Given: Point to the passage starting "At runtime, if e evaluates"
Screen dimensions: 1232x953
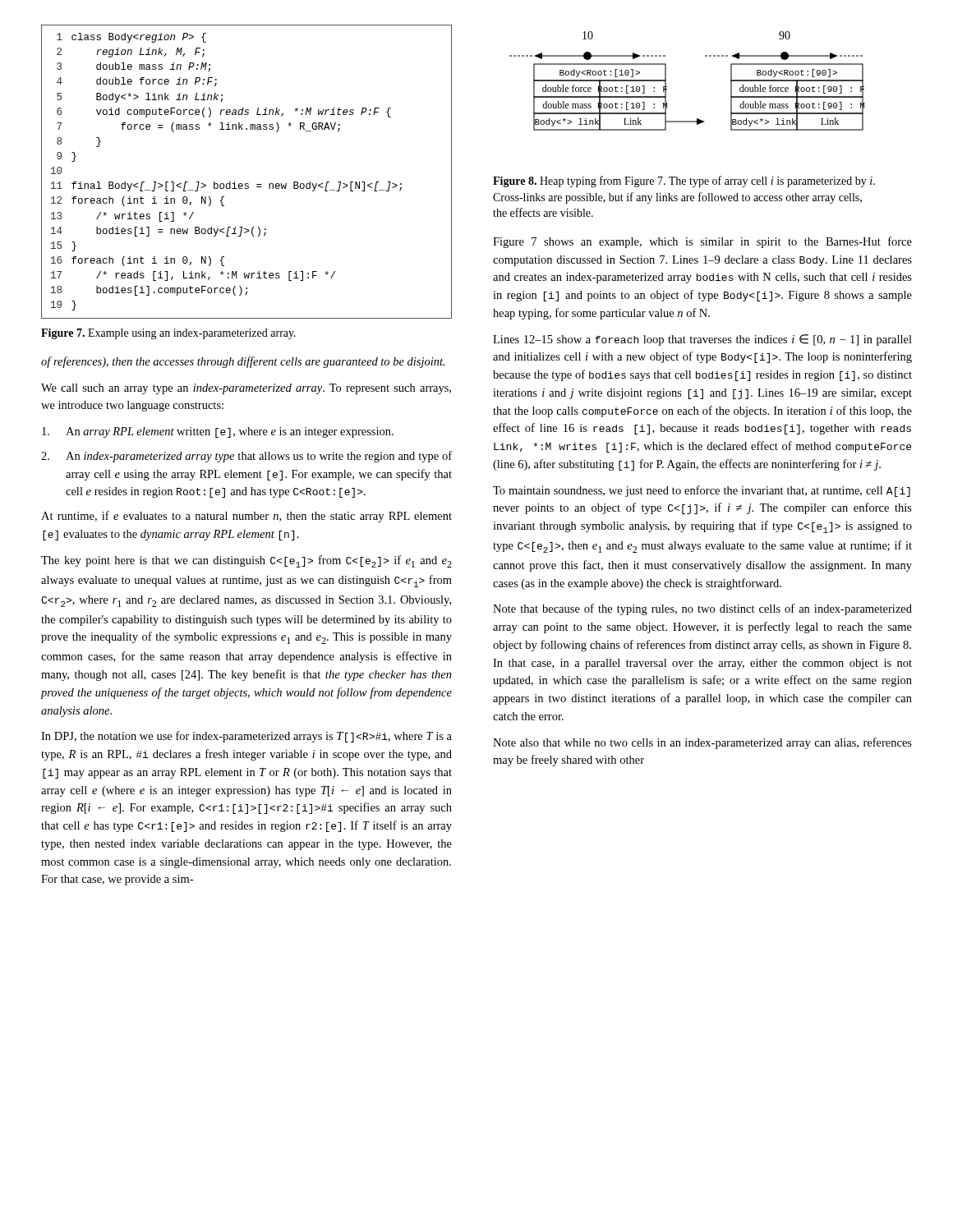Looking at the screenshot, I should [246, 525].
